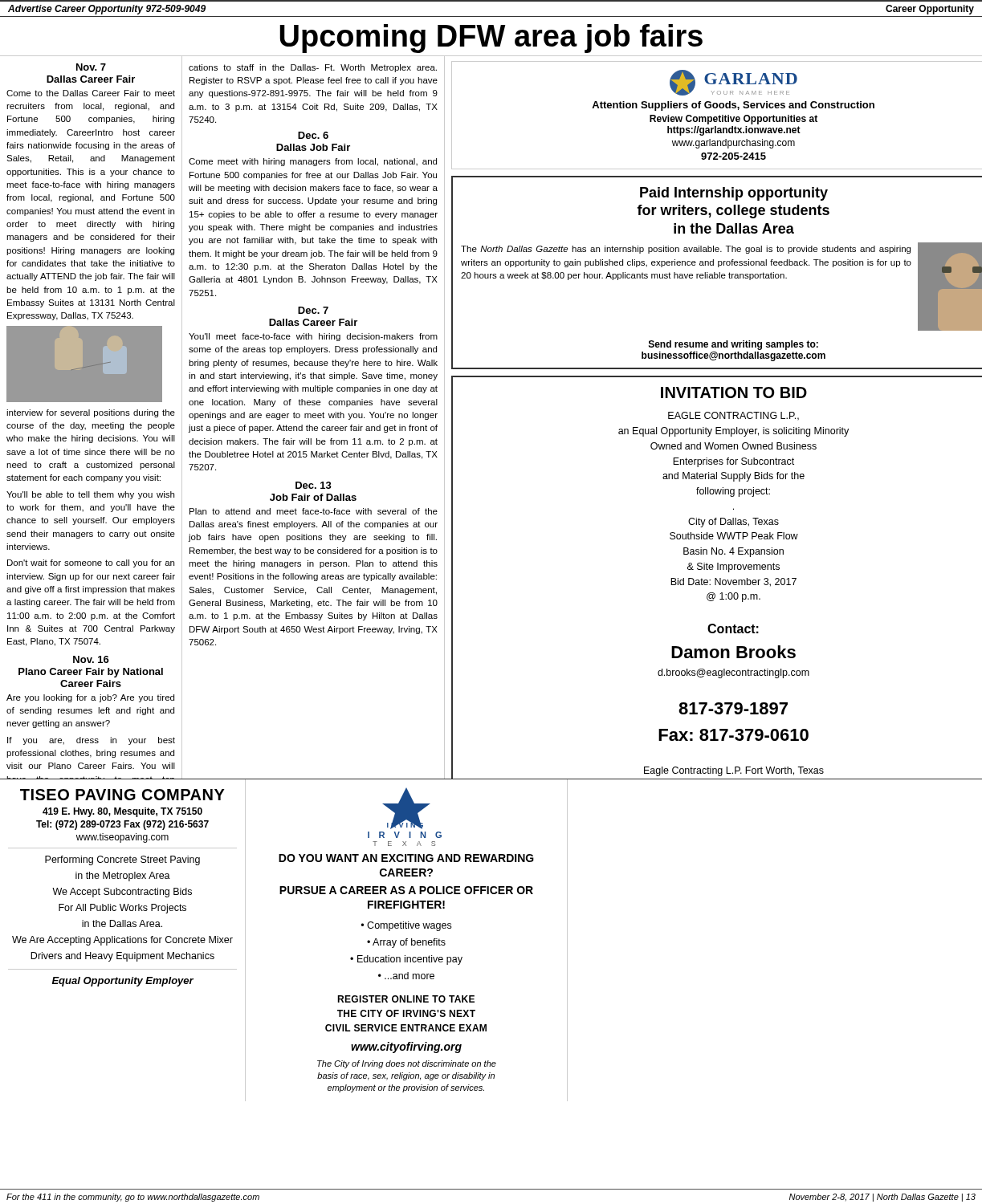Select the passage starting "Paid Internship opportunityfor writers, college"
Screen dimensions: 1204x982
pyautogui.click(x=734, y=211)
